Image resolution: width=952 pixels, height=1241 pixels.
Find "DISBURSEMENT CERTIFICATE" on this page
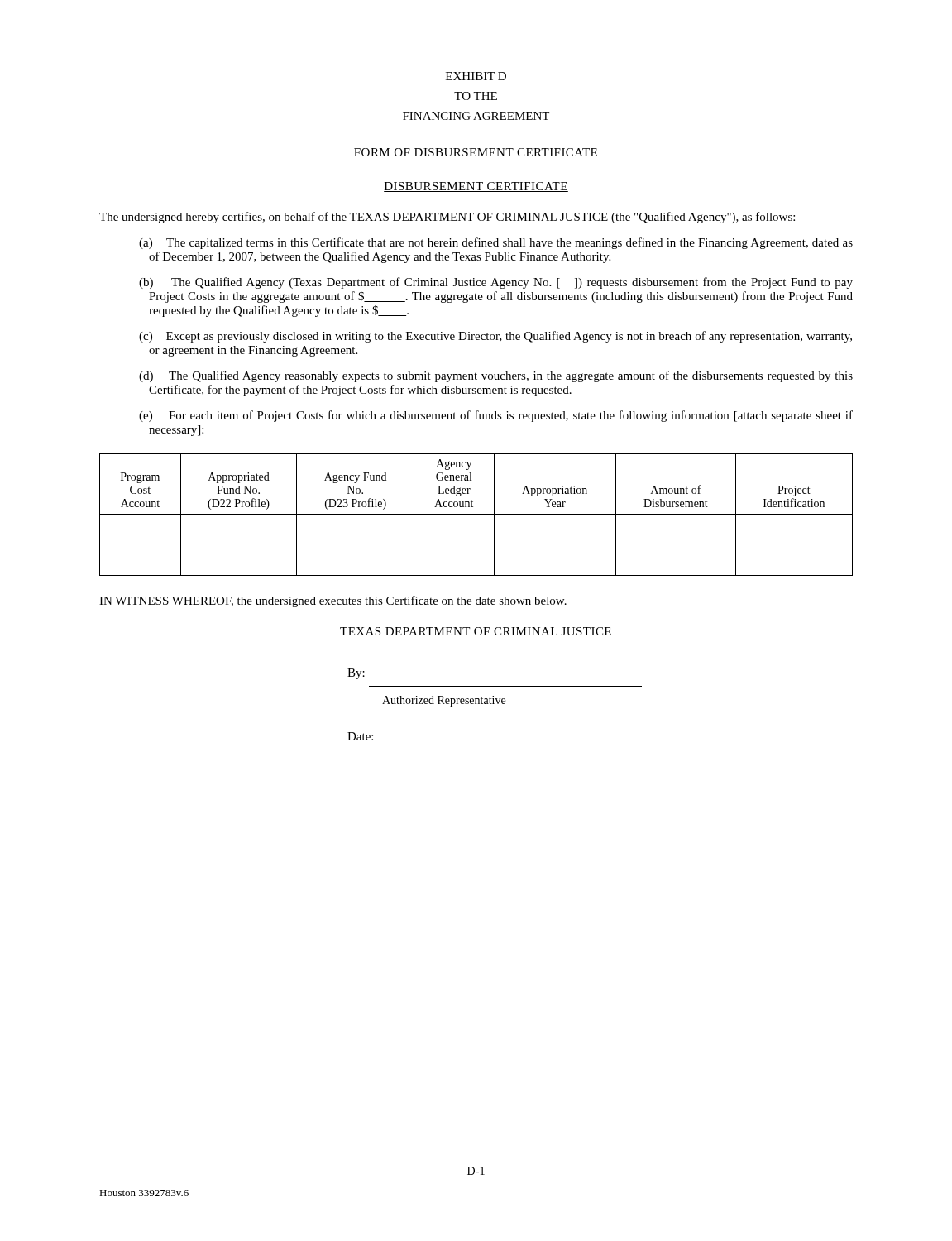click(476, 186)
